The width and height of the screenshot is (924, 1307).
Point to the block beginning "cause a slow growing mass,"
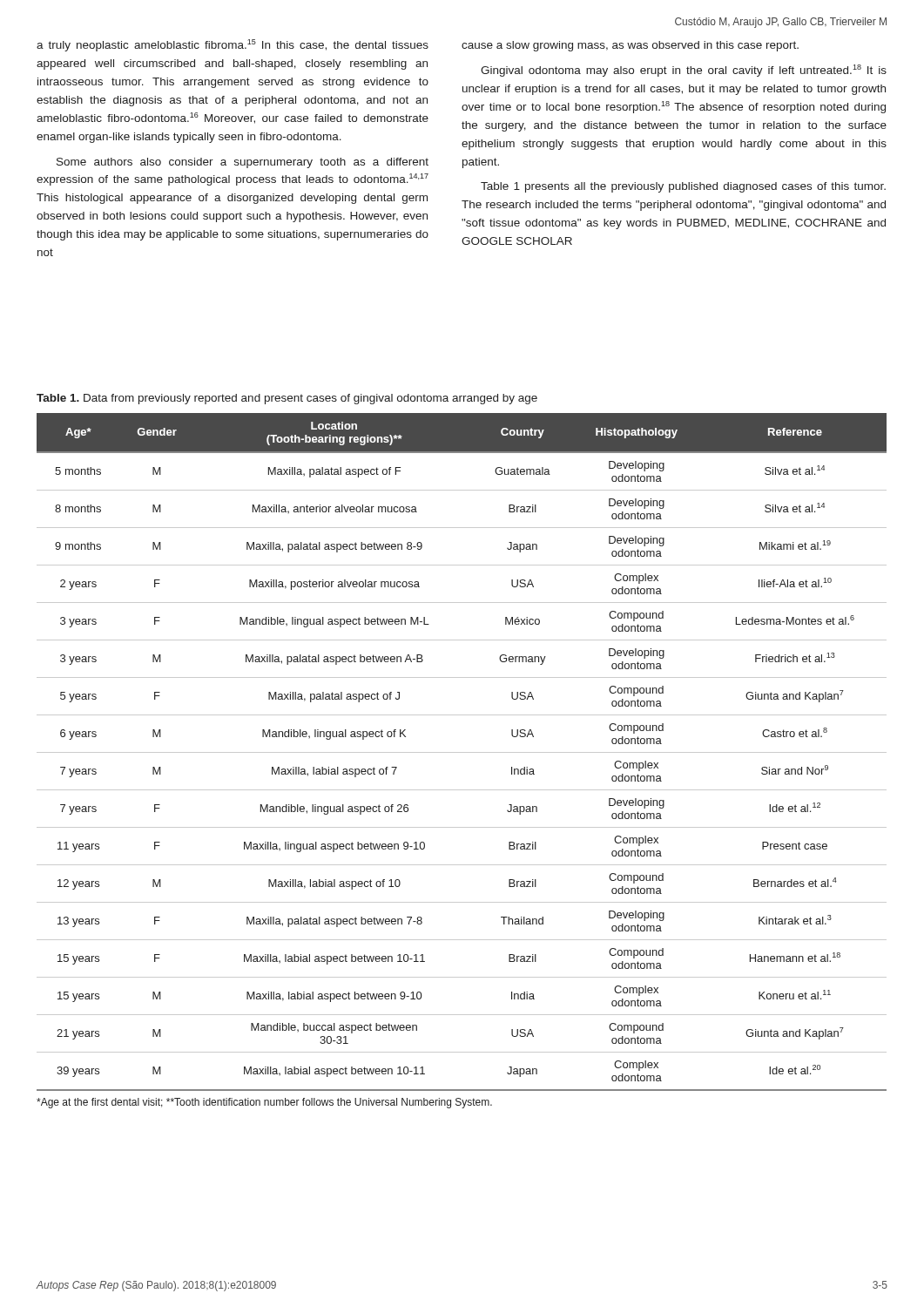click(x=674, y=144)
